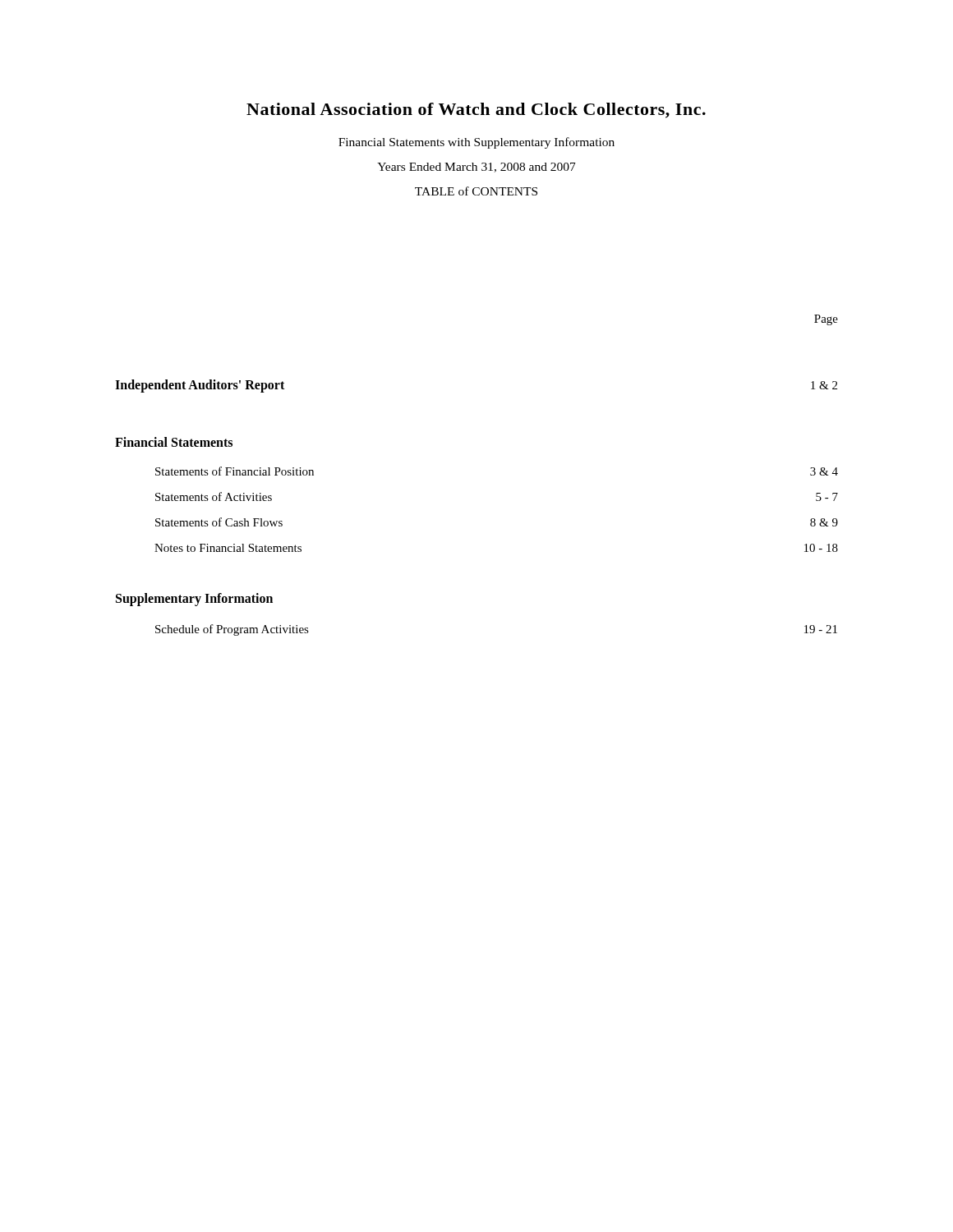The width and height of the screenshot is (953, 1232).
Task: Find "Statements of Cash Flows" on this page
Action: [219, 522]
